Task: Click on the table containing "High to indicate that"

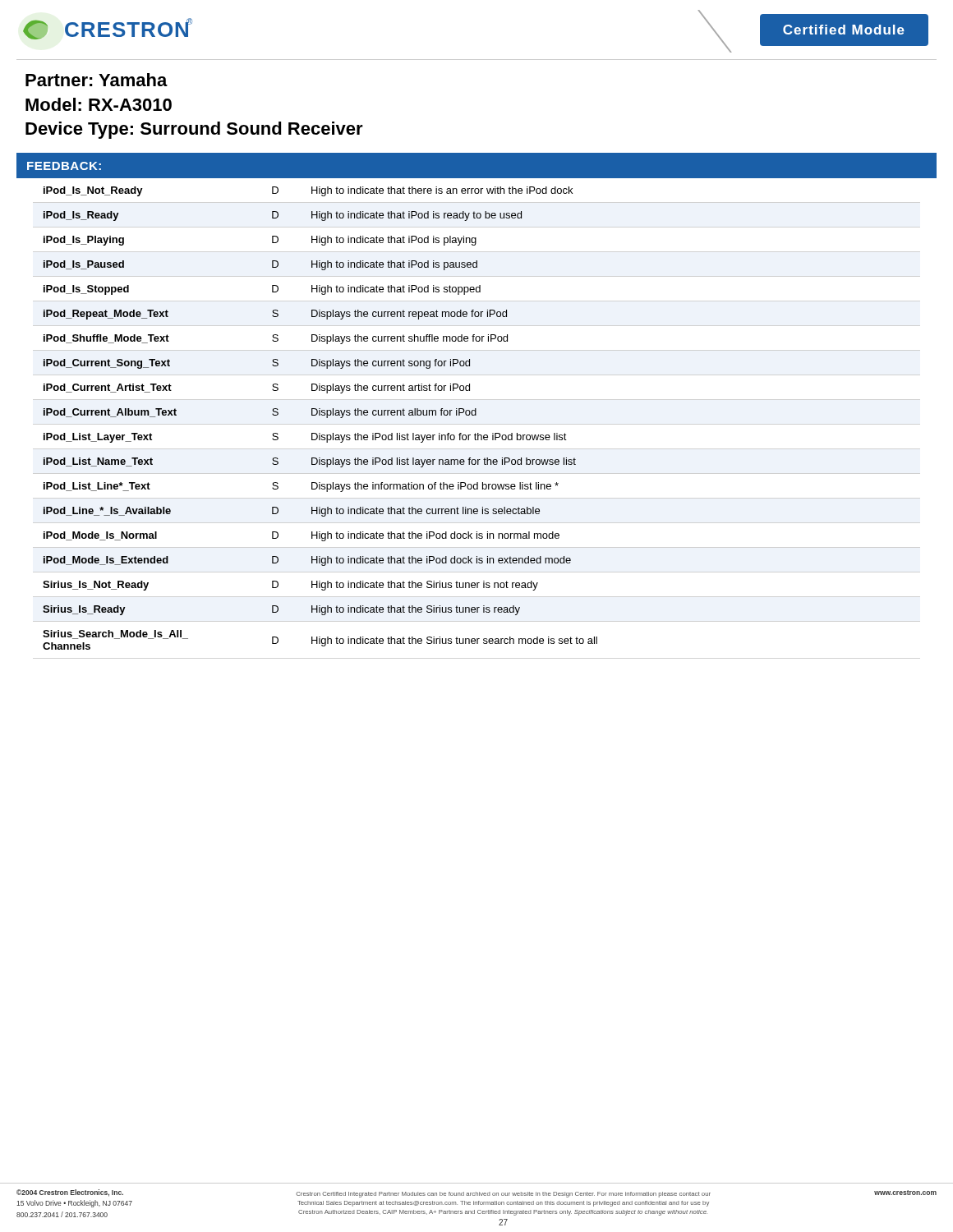Action: [476, 419]
